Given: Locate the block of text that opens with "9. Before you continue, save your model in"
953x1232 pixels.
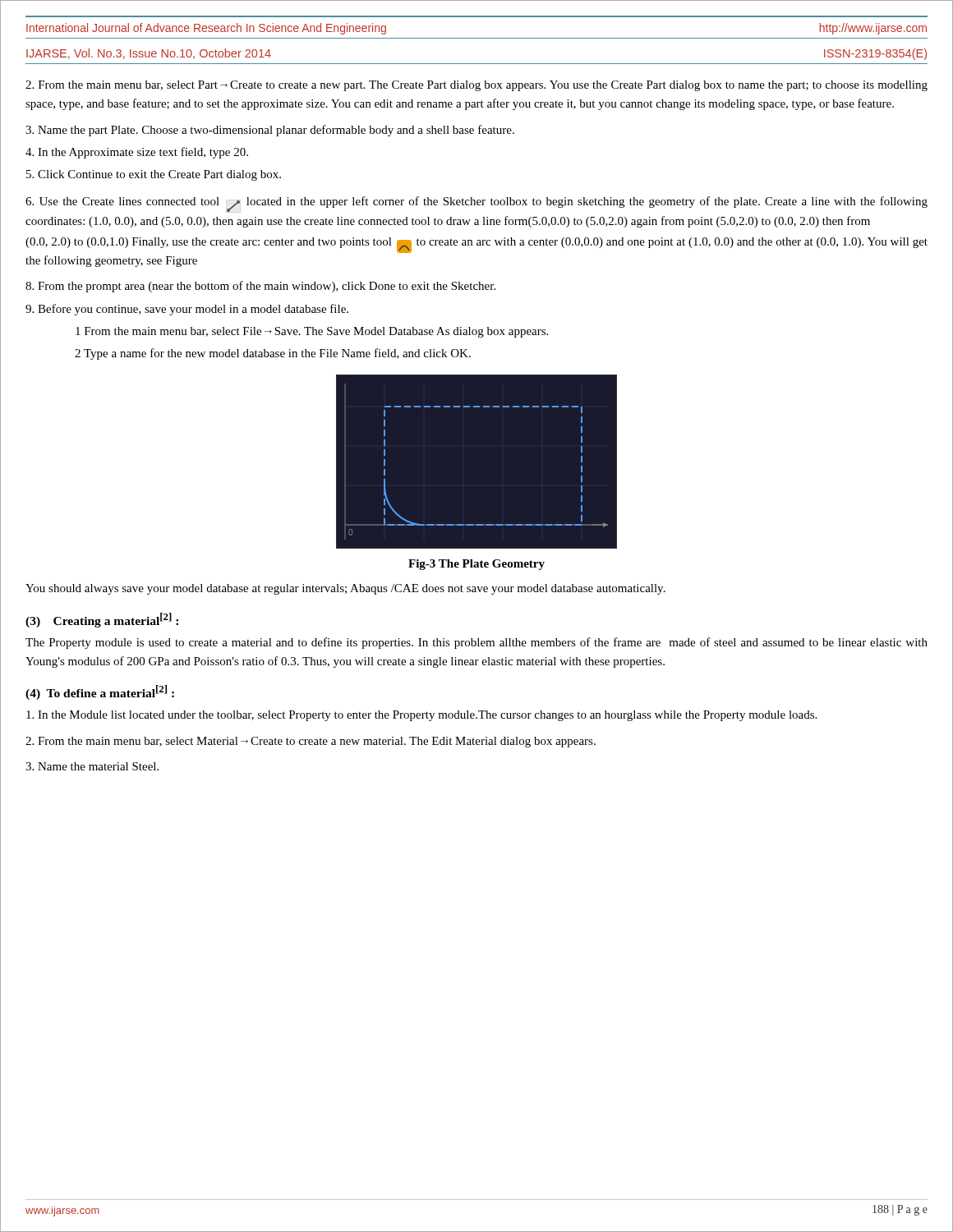Looking at the screenshot, I should [187, 308].
